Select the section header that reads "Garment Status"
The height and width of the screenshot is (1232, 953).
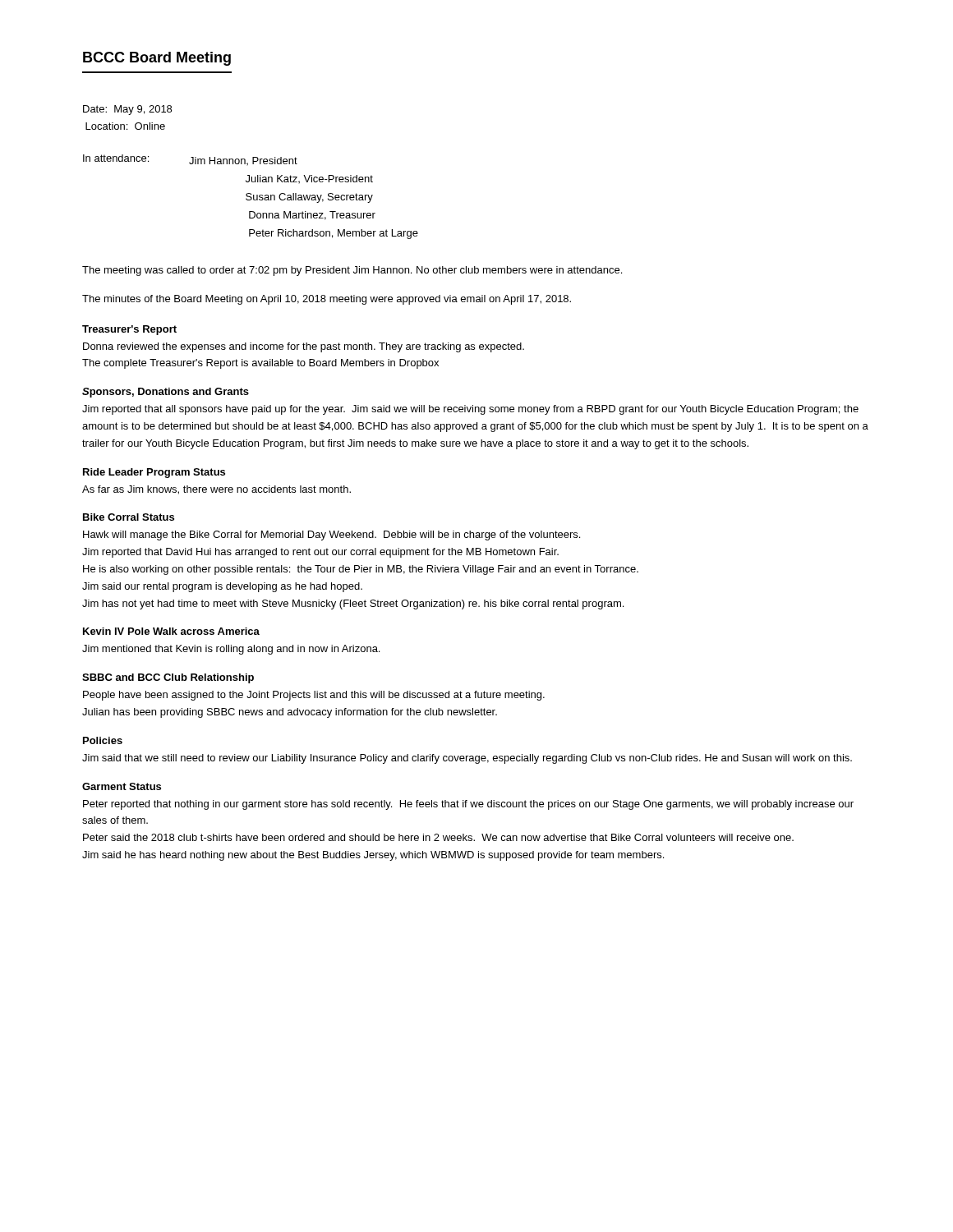pyautogui.click(x=122, y=786)
